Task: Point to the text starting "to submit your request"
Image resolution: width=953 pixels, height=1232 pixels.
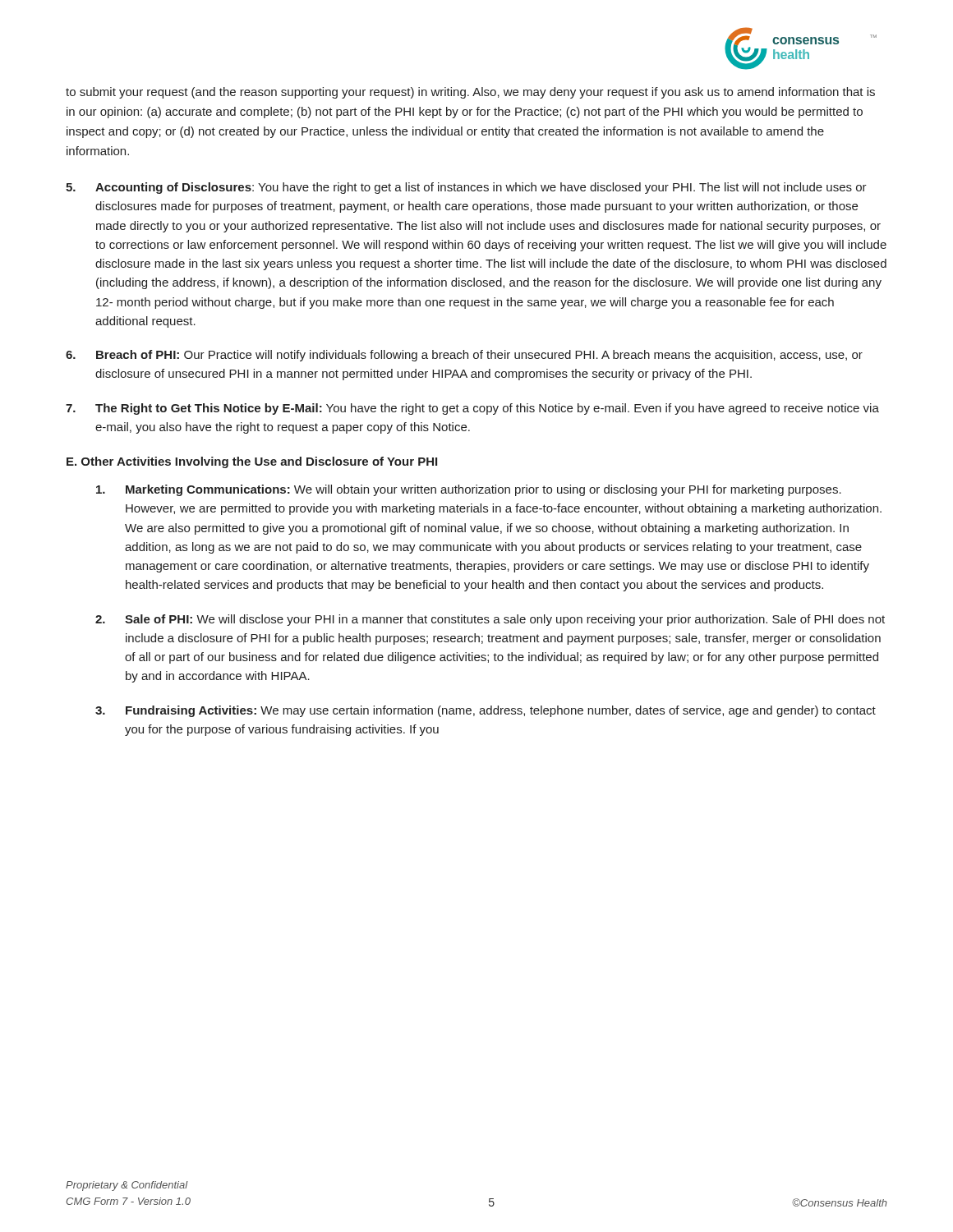Action: coord(471,121)
